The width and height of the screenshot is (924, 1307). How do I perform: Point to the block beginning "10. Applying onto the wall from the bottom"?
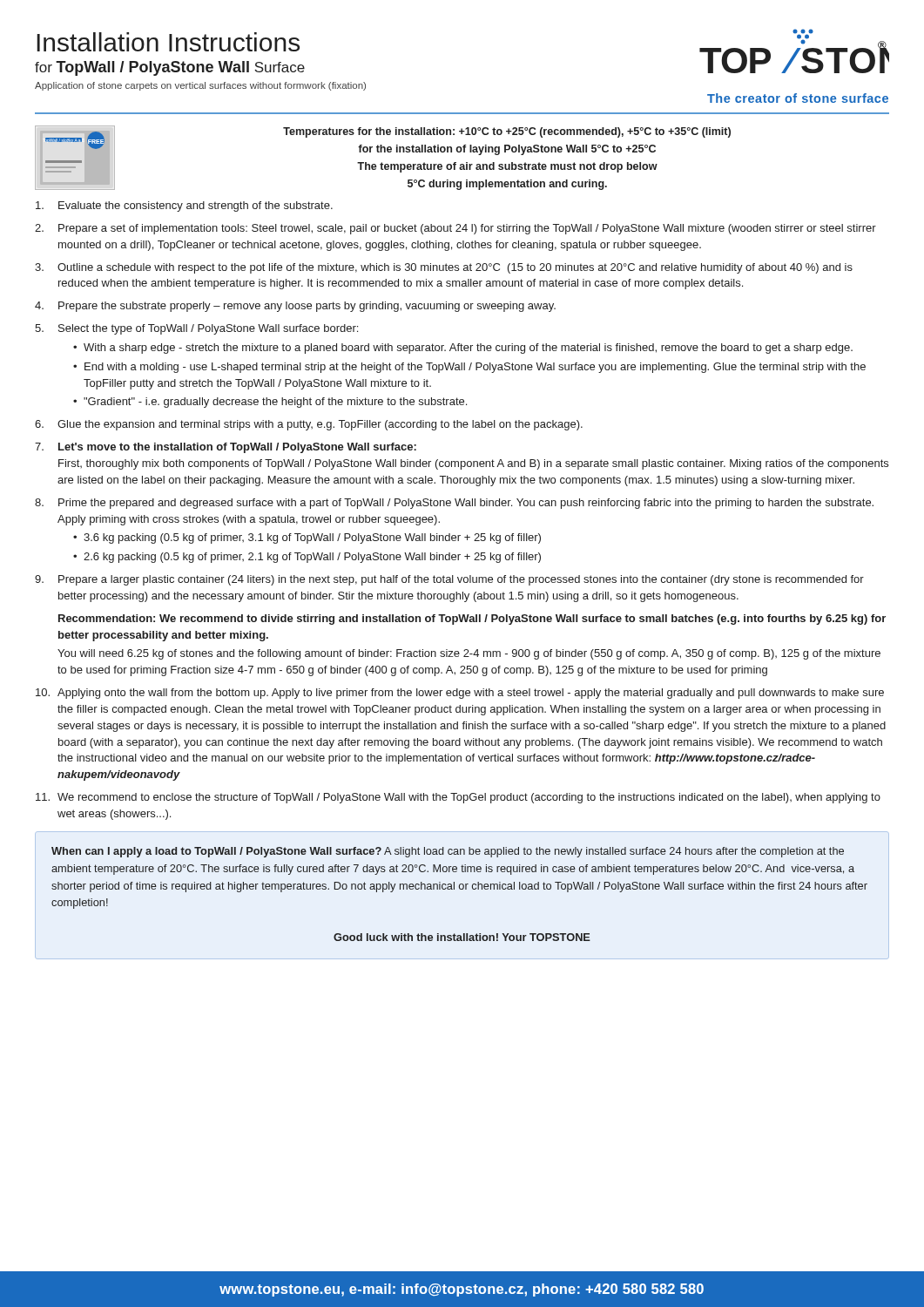(x=460, y=733)
